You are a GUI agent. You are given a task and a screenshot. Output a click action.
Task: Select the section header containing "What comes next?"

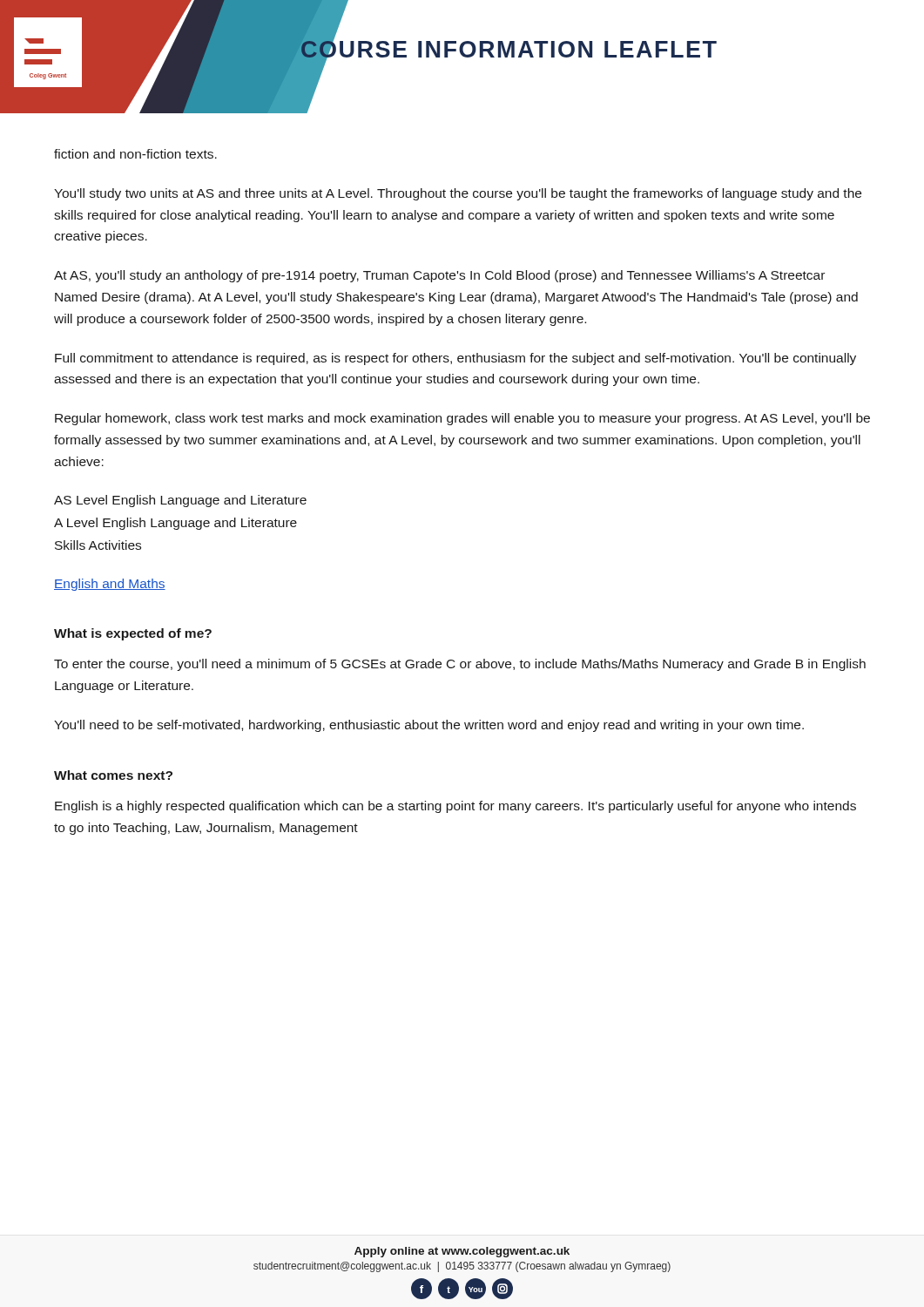[114, 775]
